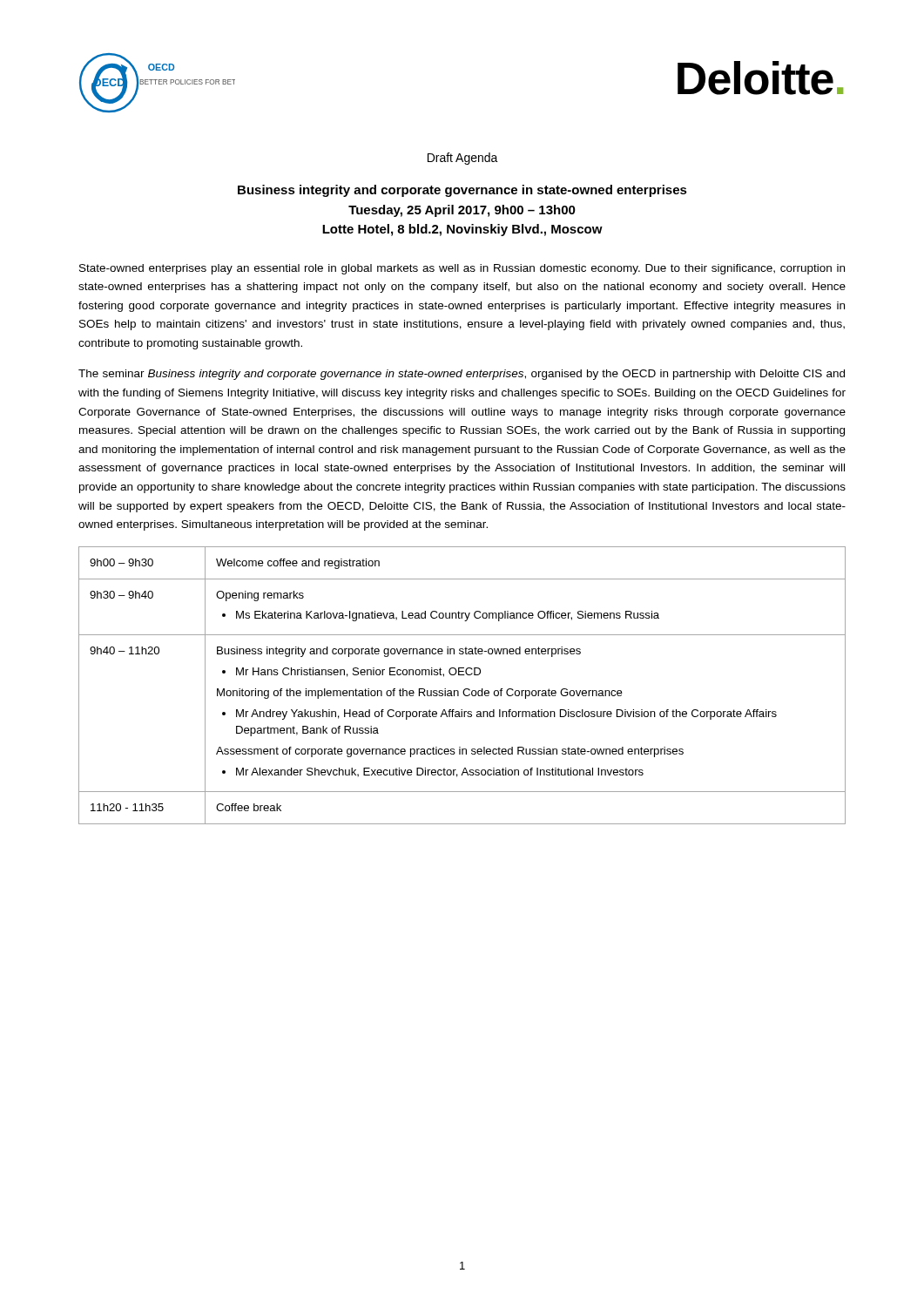This screenshot has height=1307, width=924.
Task: Navigate to the block starting "Draft Agenda"
Action: pos(462,158)
